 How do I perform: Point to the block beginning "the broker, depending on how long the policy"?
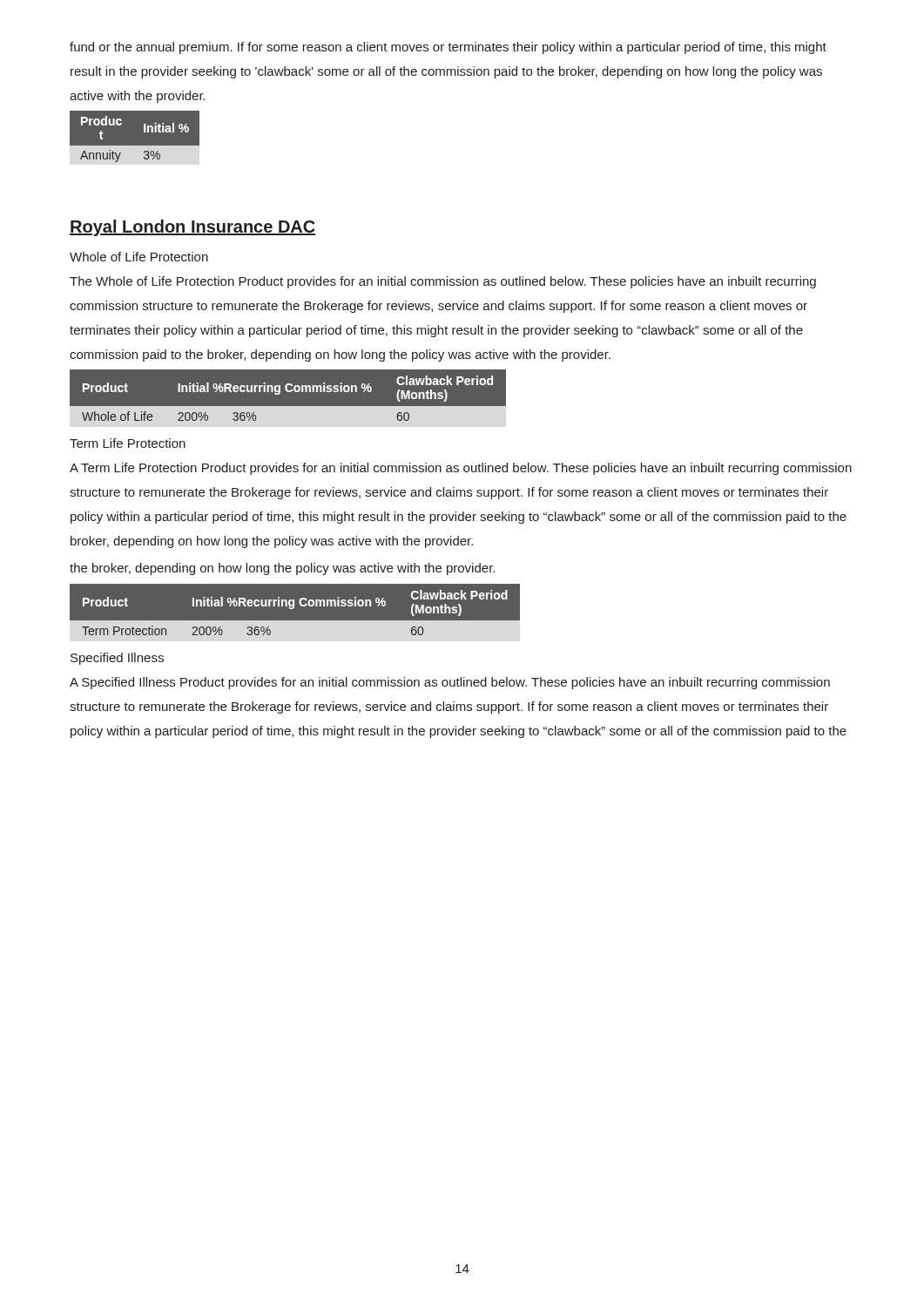pos(283,568)
